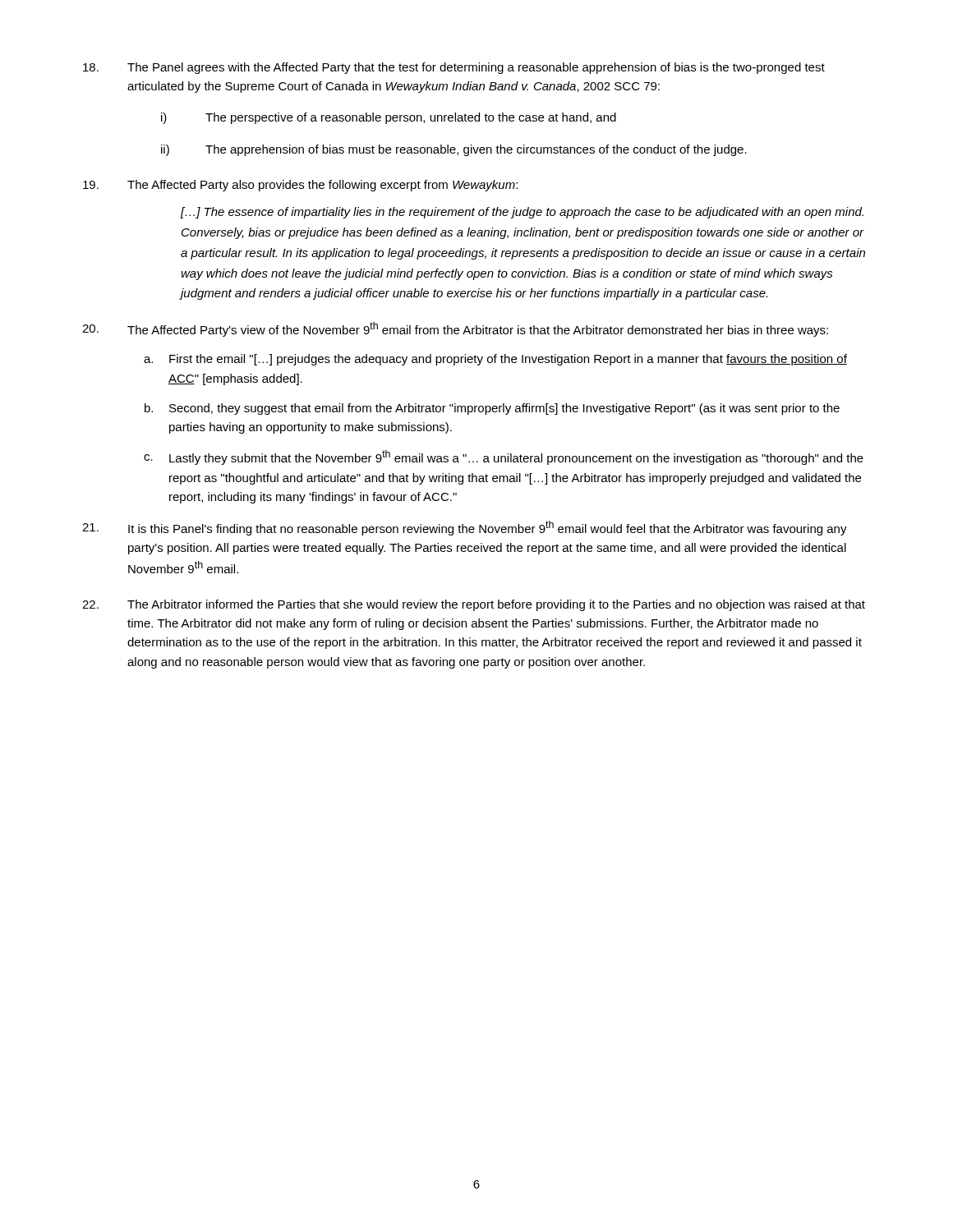Locate the block starting "b. Second, they suggest that email"
Screen dimensions: 1232x953
click(x=507, y=417)
